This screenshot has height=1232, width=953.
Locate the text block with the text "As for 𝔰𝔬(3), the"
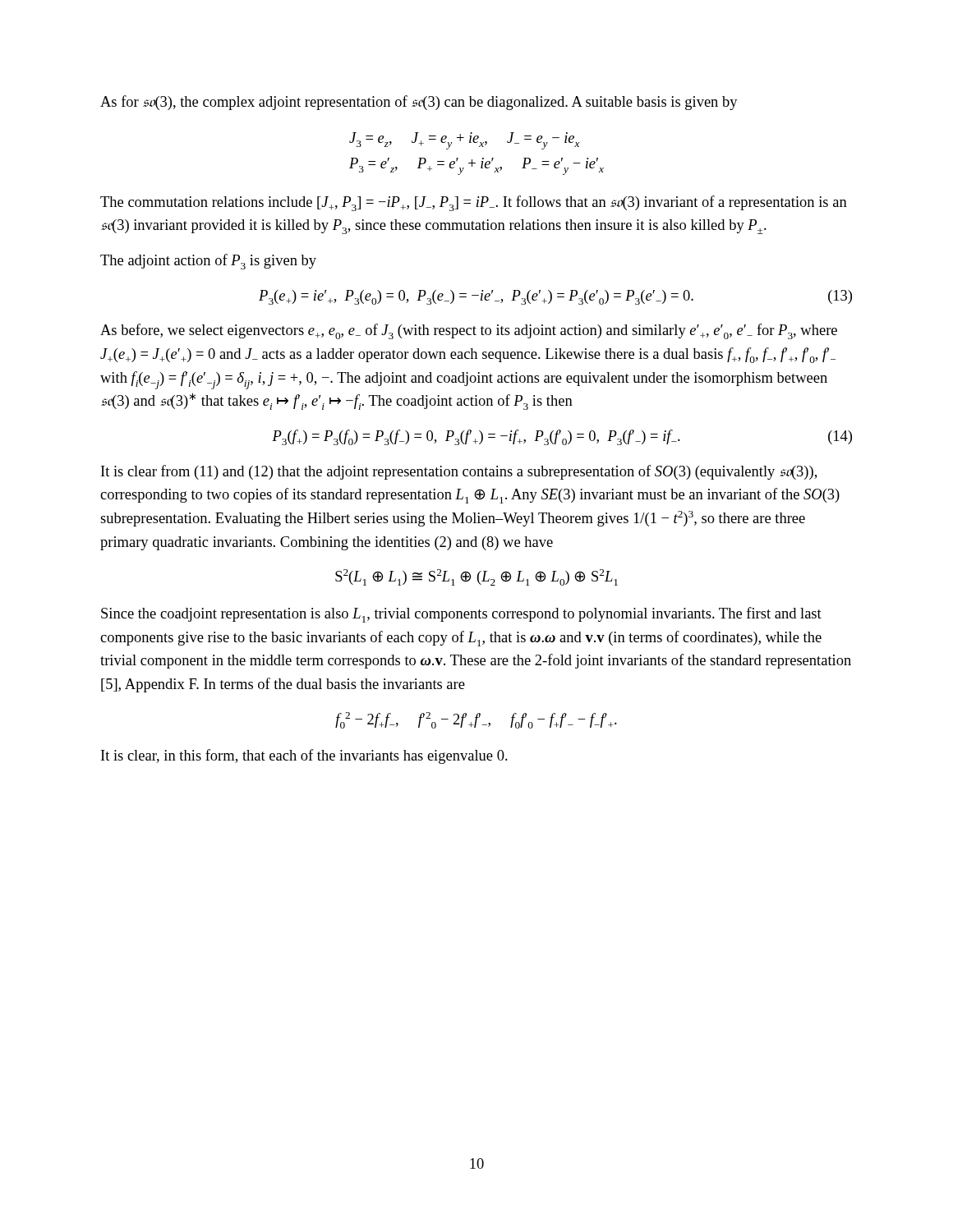pos(476,102)
